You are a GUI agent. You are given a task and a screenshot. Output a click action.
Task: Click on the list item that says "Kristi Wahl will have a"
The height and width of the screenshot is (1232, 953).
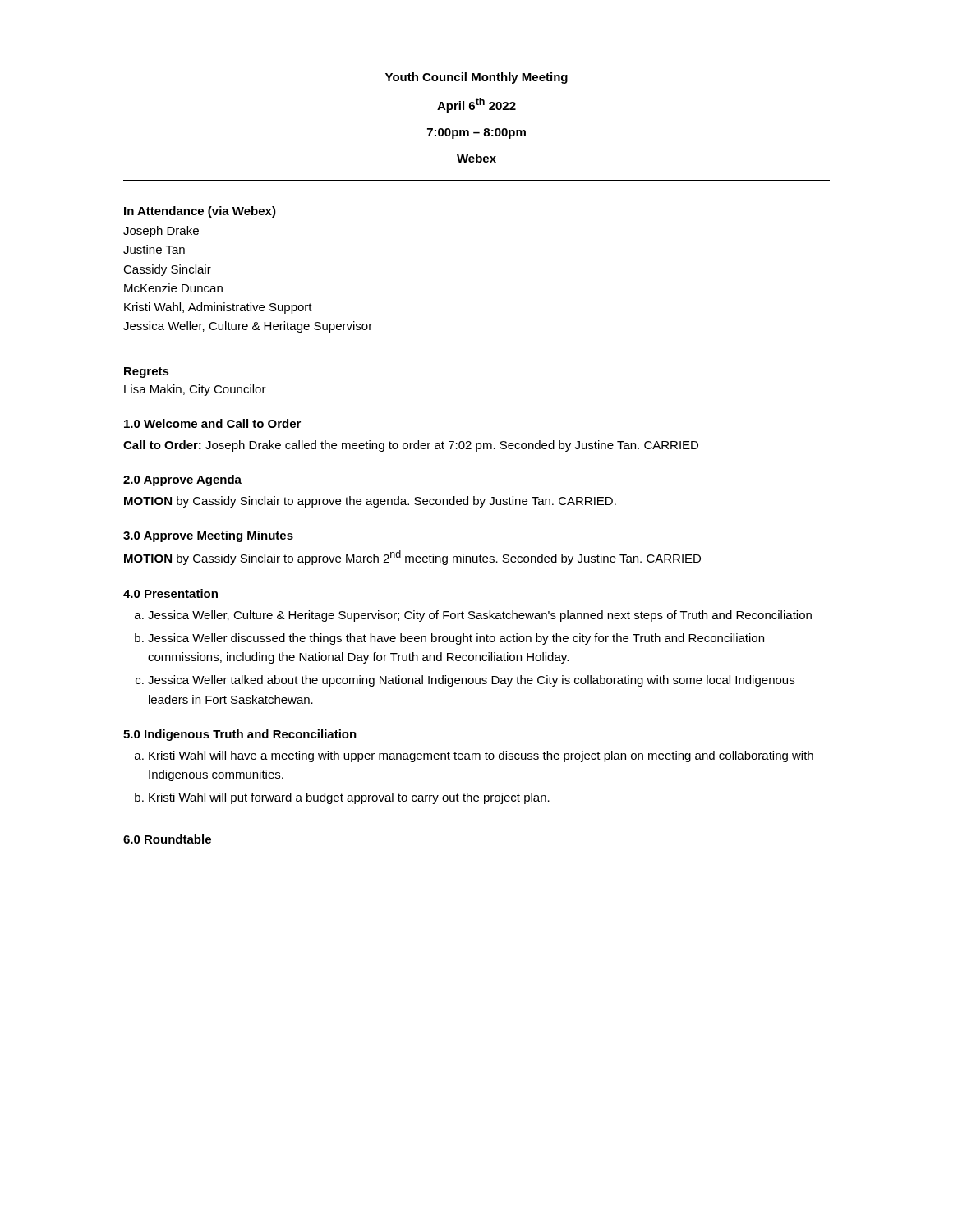coord(481,765)
